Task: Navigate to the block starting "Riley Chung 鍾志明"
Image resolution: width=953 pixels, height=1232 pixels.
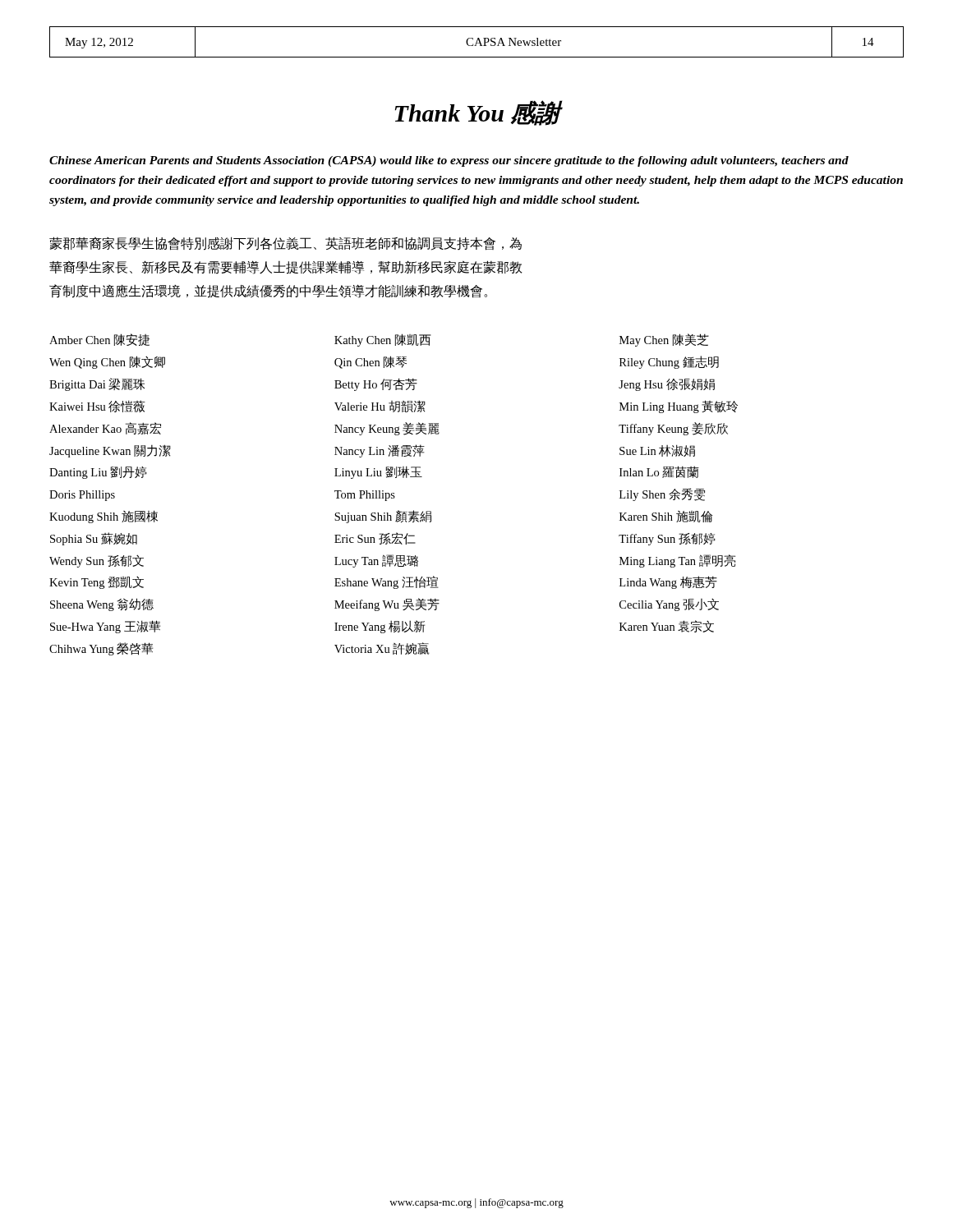Action: pyautogui.click(x=669, y=362)
